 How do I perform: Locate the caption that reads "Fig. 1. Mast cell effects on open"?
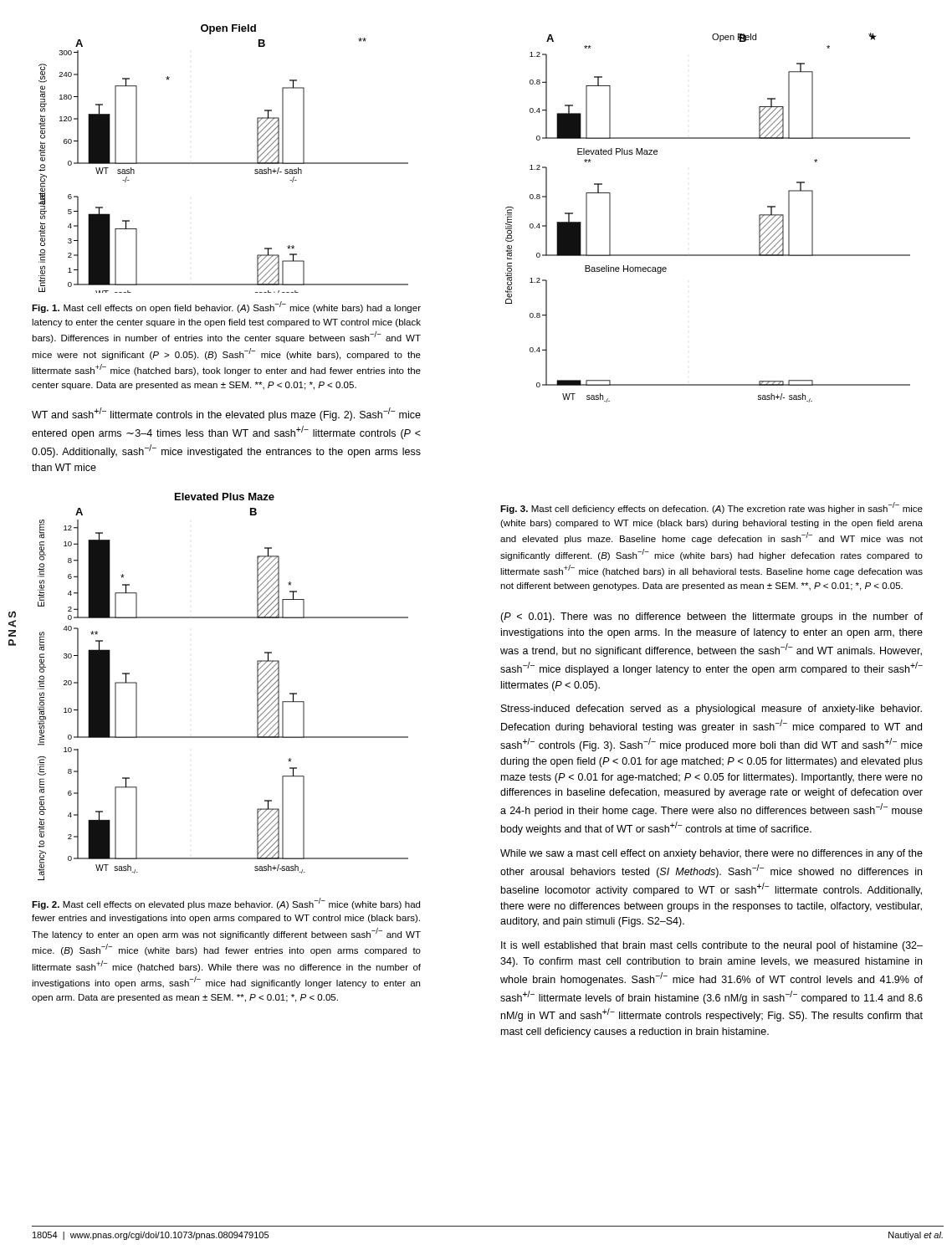click(x=226, y=345)
